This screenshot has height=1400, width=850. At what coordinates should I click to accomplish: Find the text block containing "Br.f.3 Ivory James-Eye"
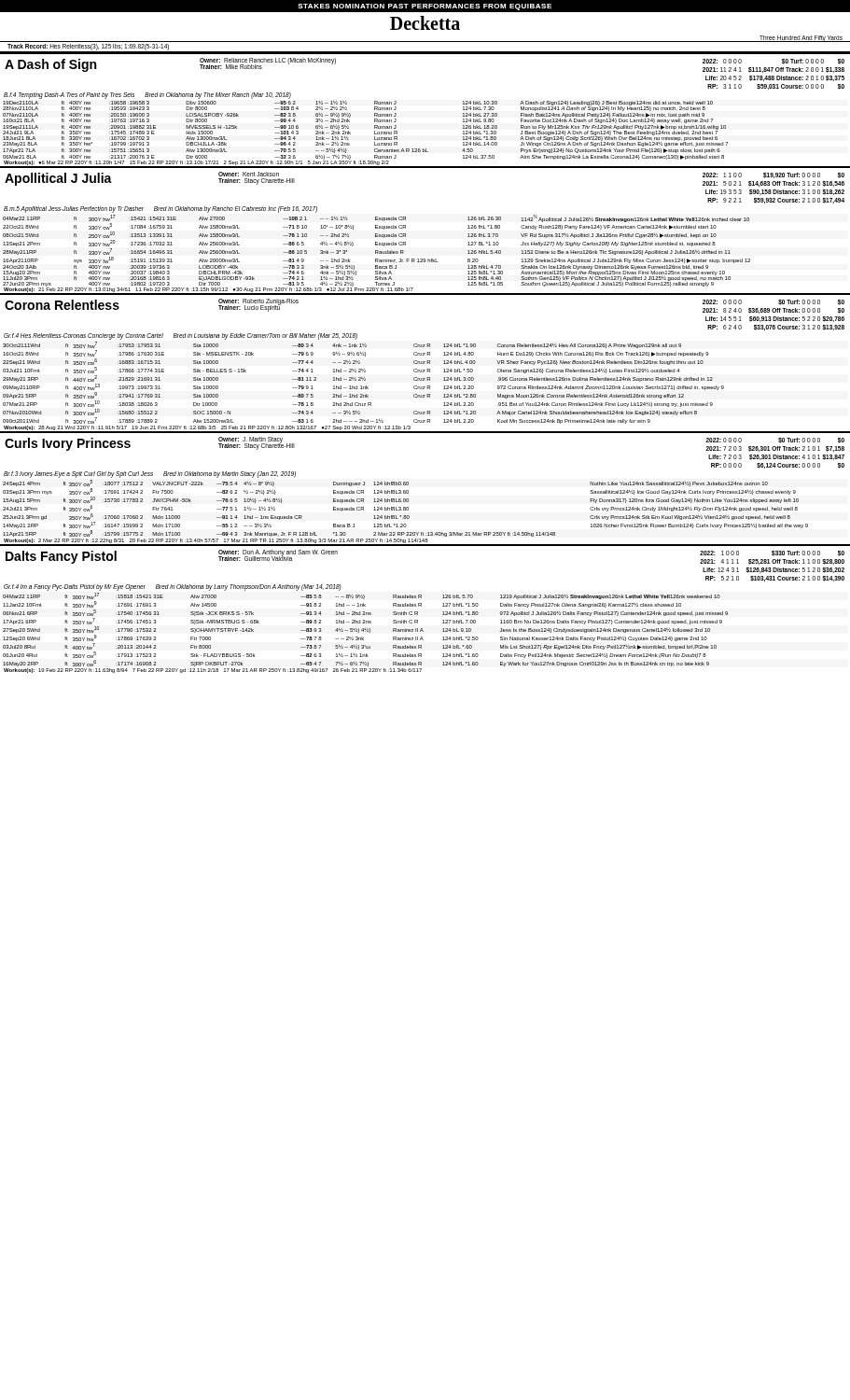tap(150, 474)
